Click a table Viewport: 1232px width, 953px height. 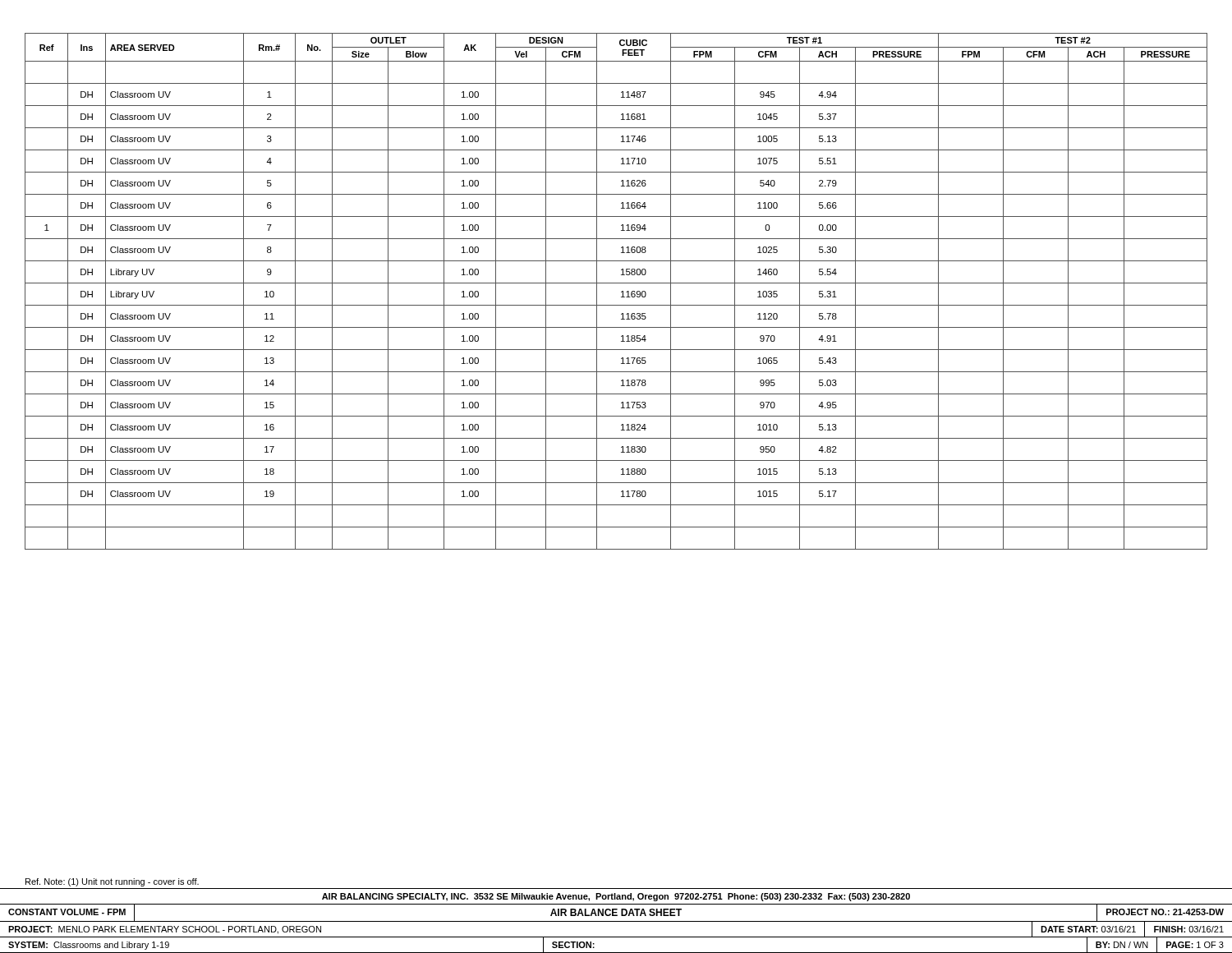click(616, 291)
